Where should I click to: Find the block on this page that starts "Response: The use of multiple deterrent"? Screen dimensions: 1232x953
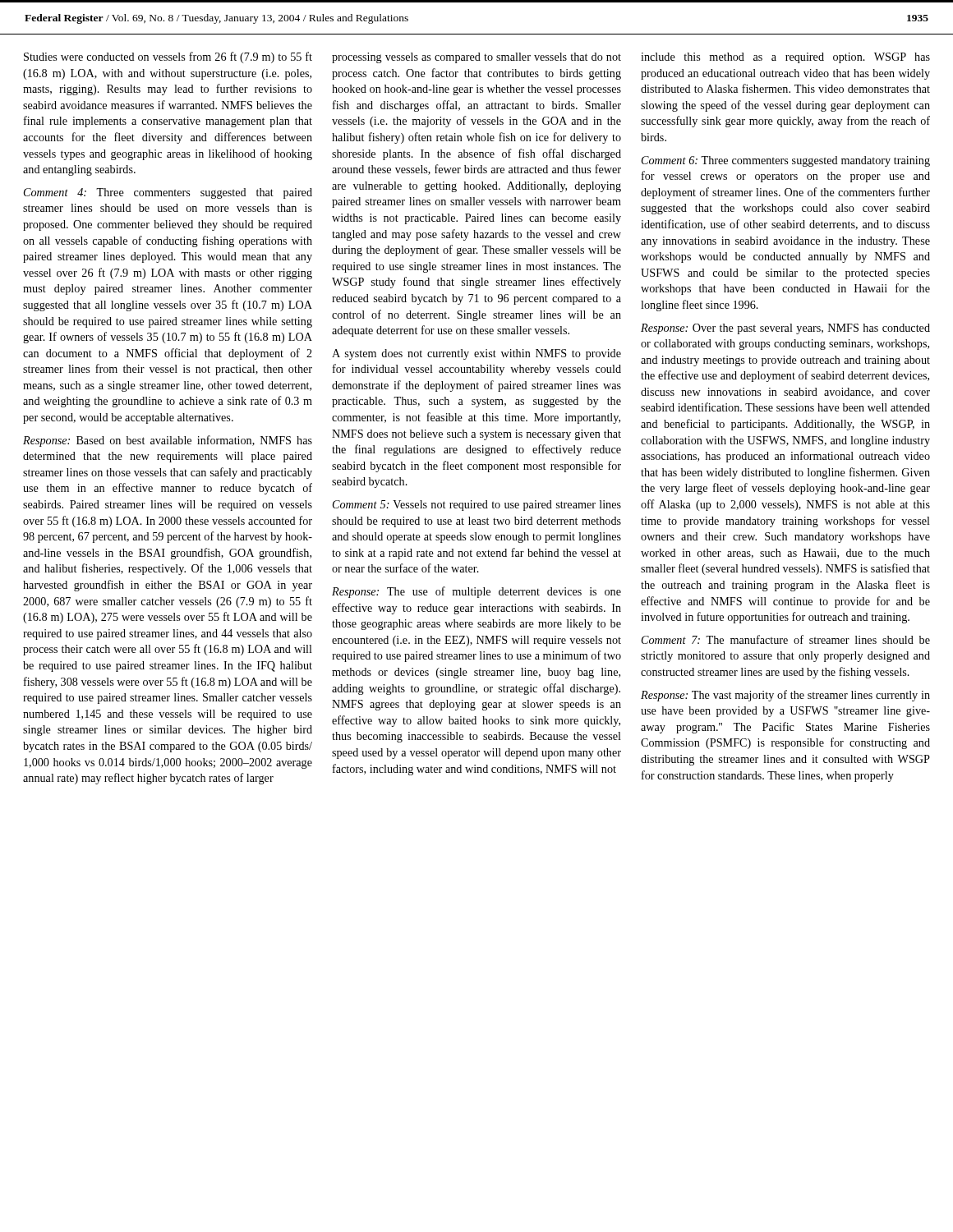click(x=476, y=681)
